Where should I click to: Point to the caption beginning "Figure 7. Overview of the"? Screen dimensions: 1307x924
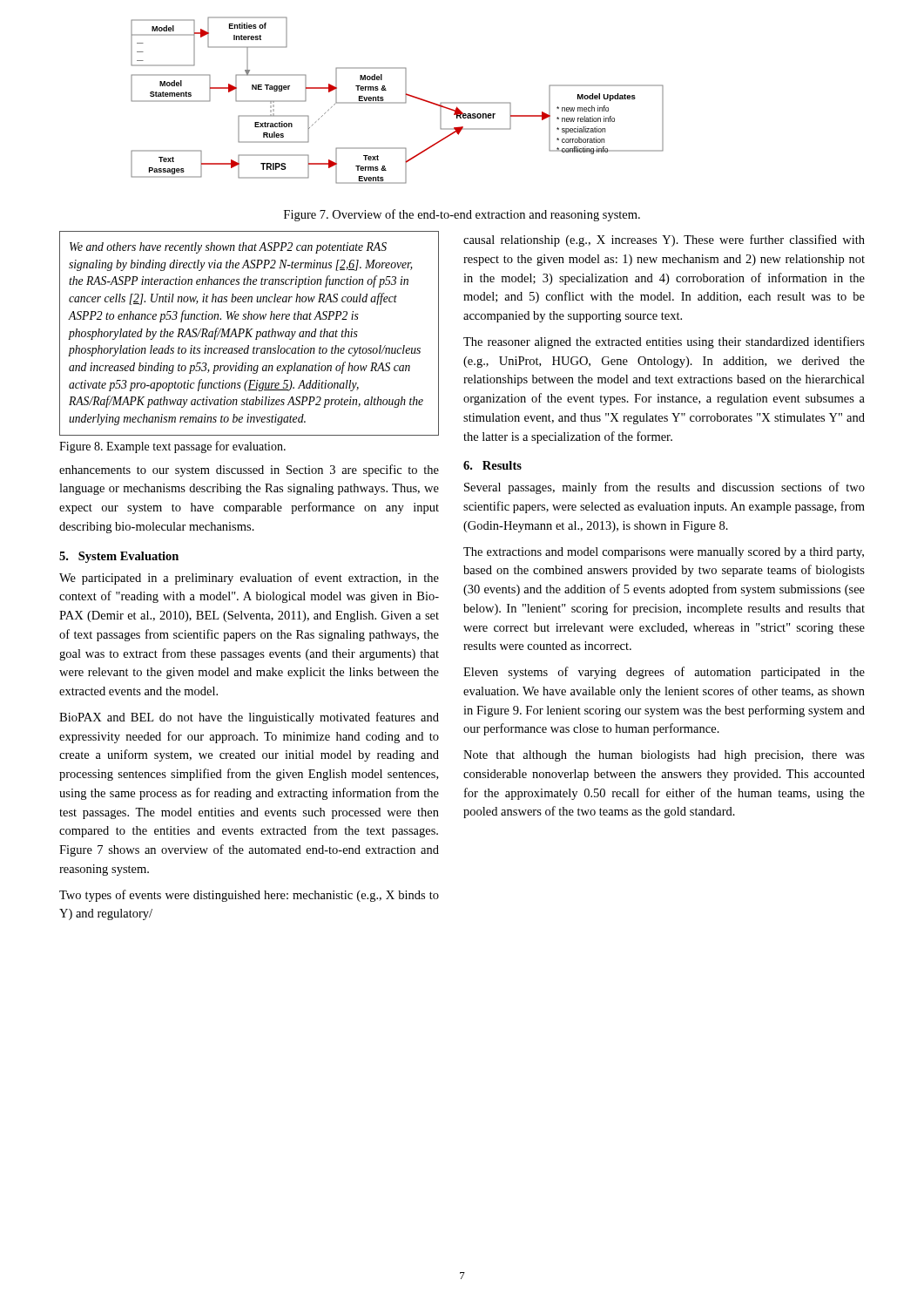[462, 214]
